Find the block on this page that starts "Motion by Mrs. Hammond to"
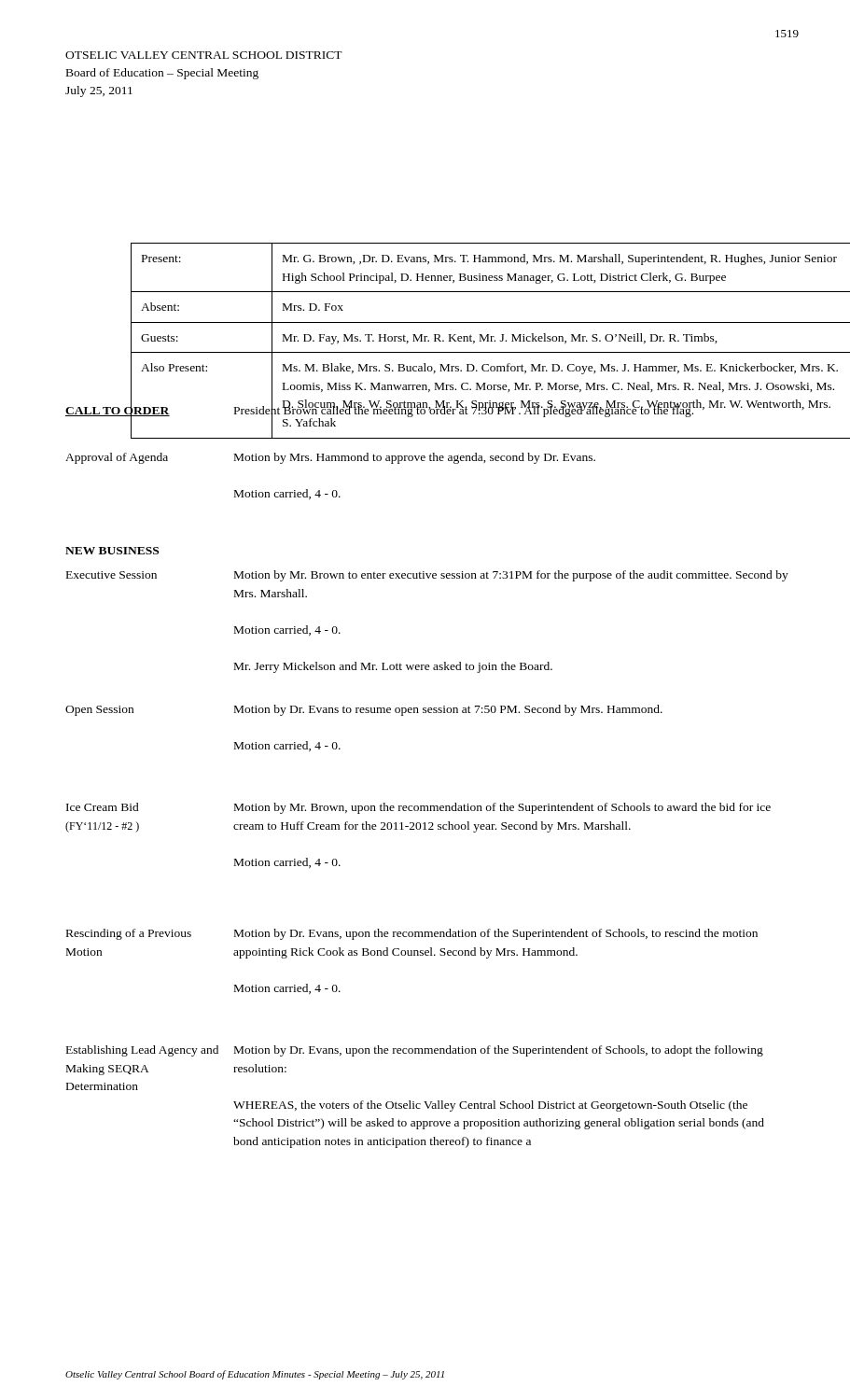The width and height of the screenshot is (850, 1400). [415, 458]
